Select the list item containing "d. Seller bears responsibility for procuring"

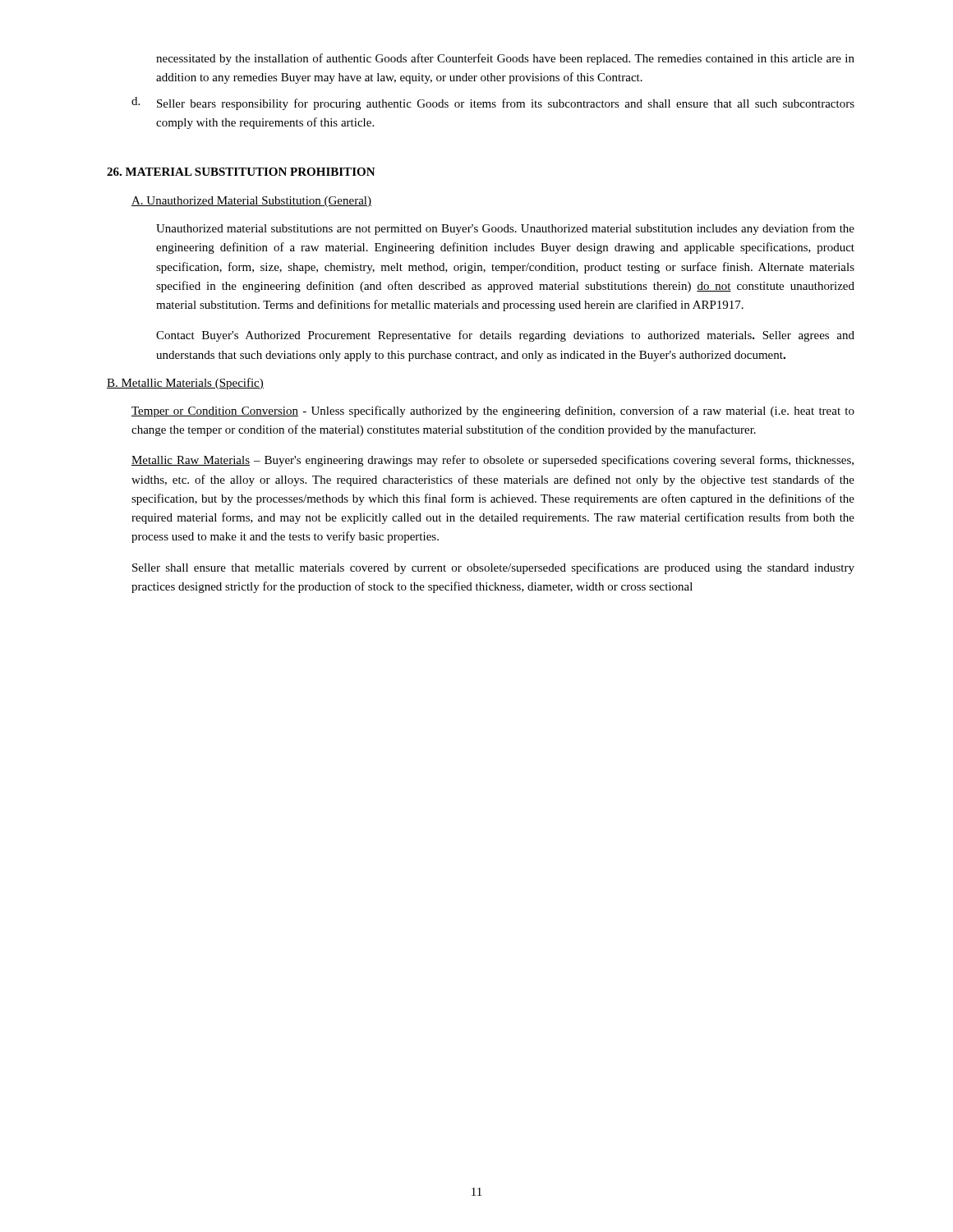(493, 113)
